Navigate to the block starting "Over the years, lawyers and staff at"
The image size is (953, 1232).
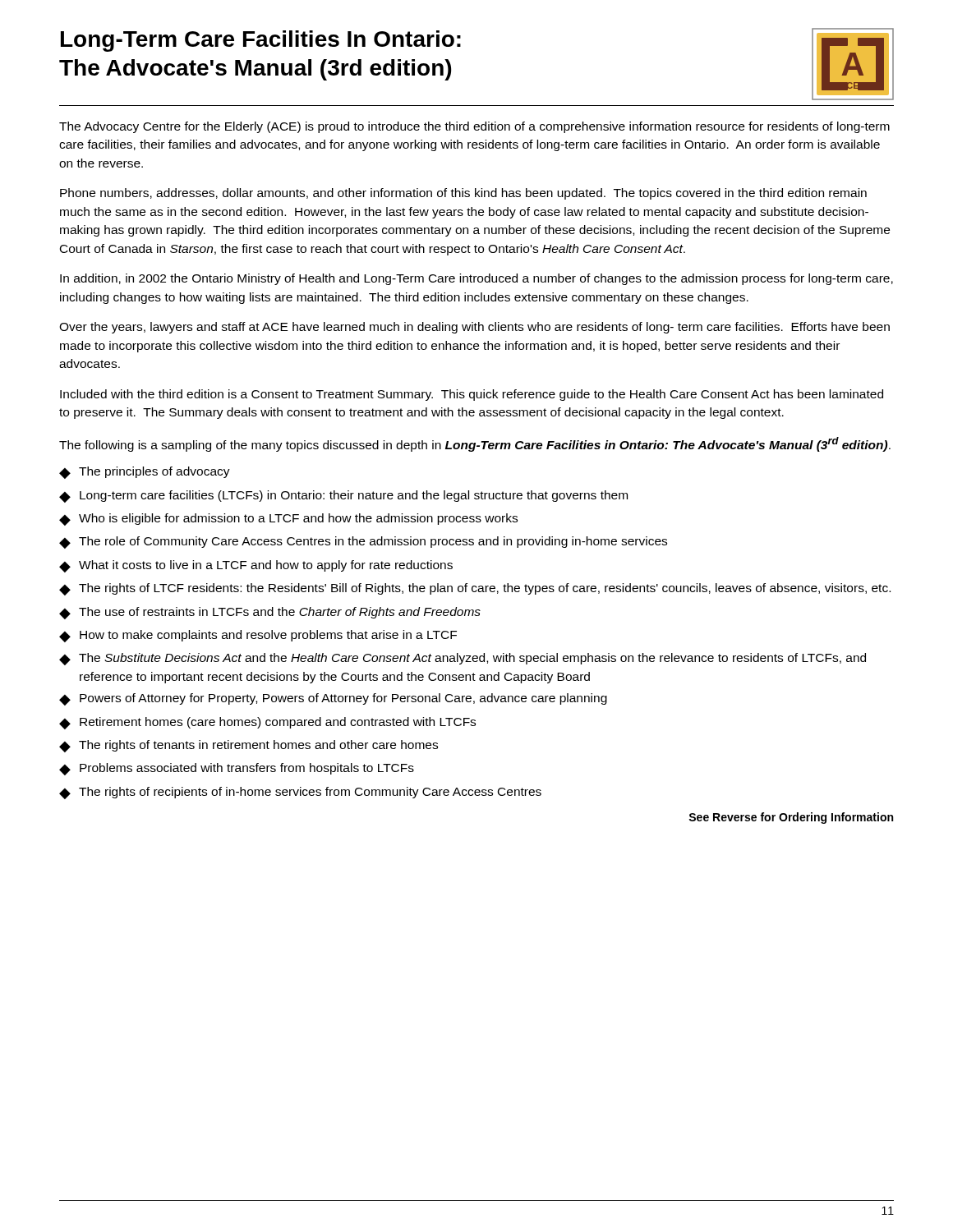tap(475, 345)
